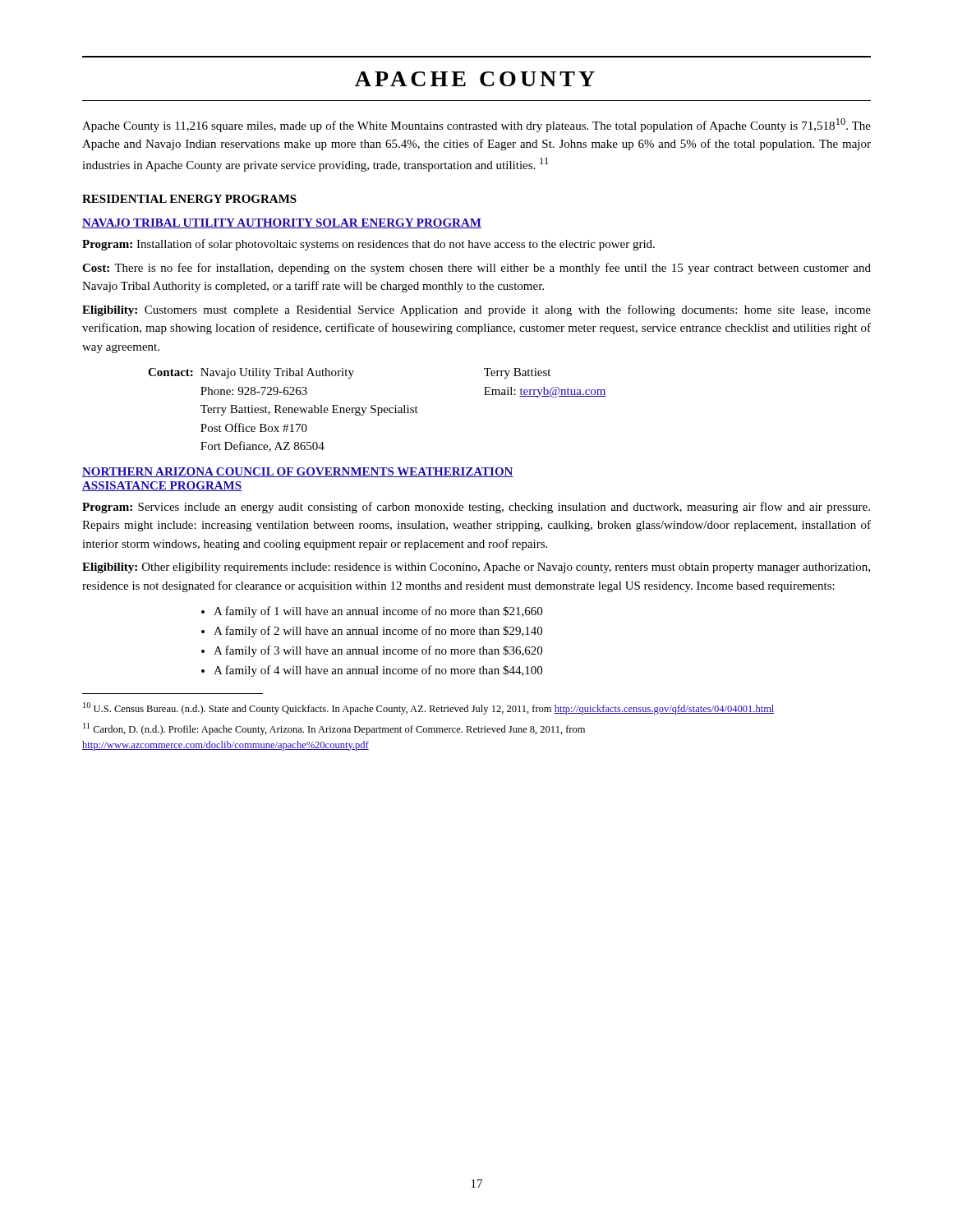Navigate to the text block starting "A family of 2 will have an"
The height and width of the screenshot is (1232, 953).
(x=378, y=631)
